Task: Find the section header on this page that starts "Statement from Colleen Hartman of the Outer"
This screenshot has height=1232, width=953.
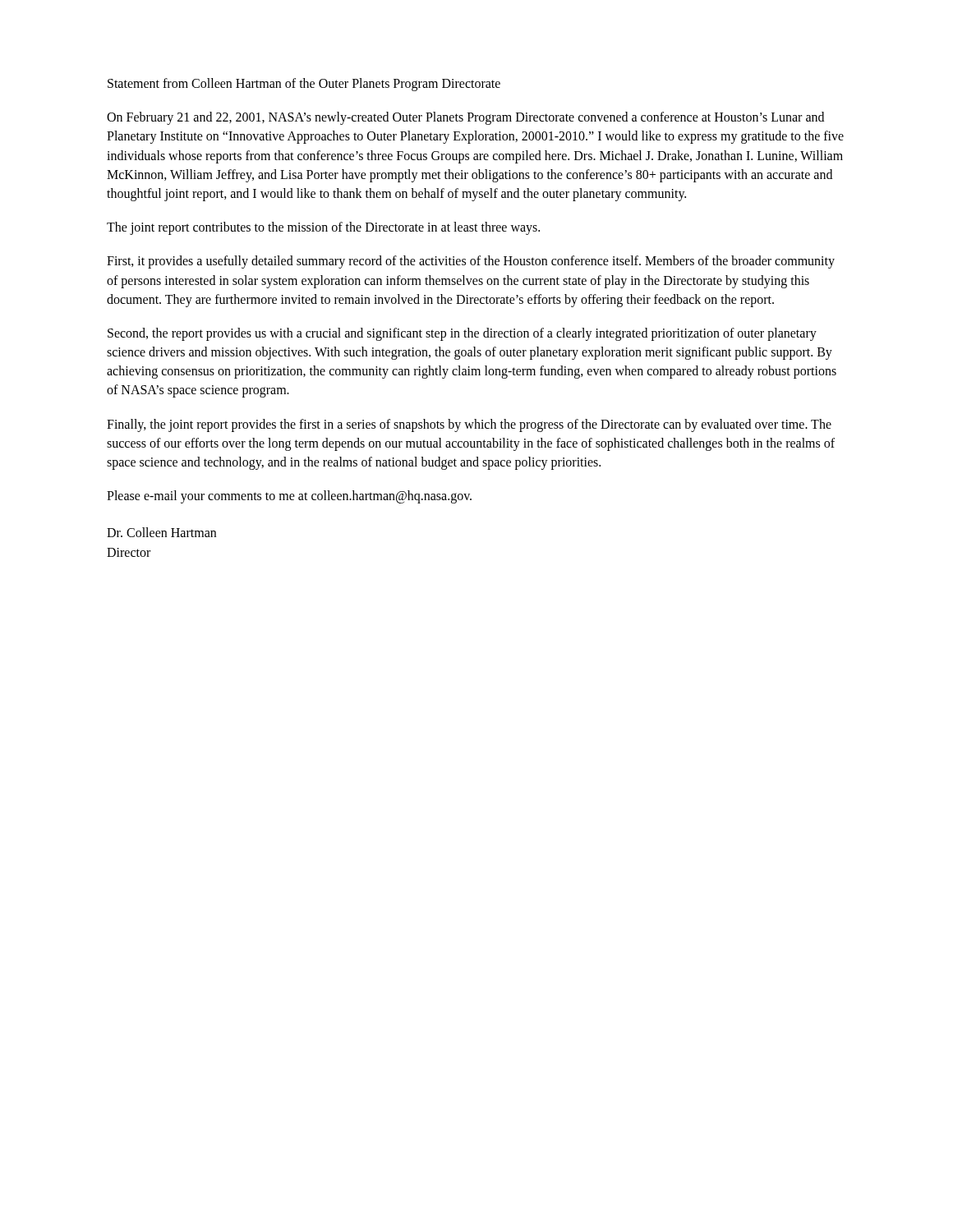Action: point(304,83)
